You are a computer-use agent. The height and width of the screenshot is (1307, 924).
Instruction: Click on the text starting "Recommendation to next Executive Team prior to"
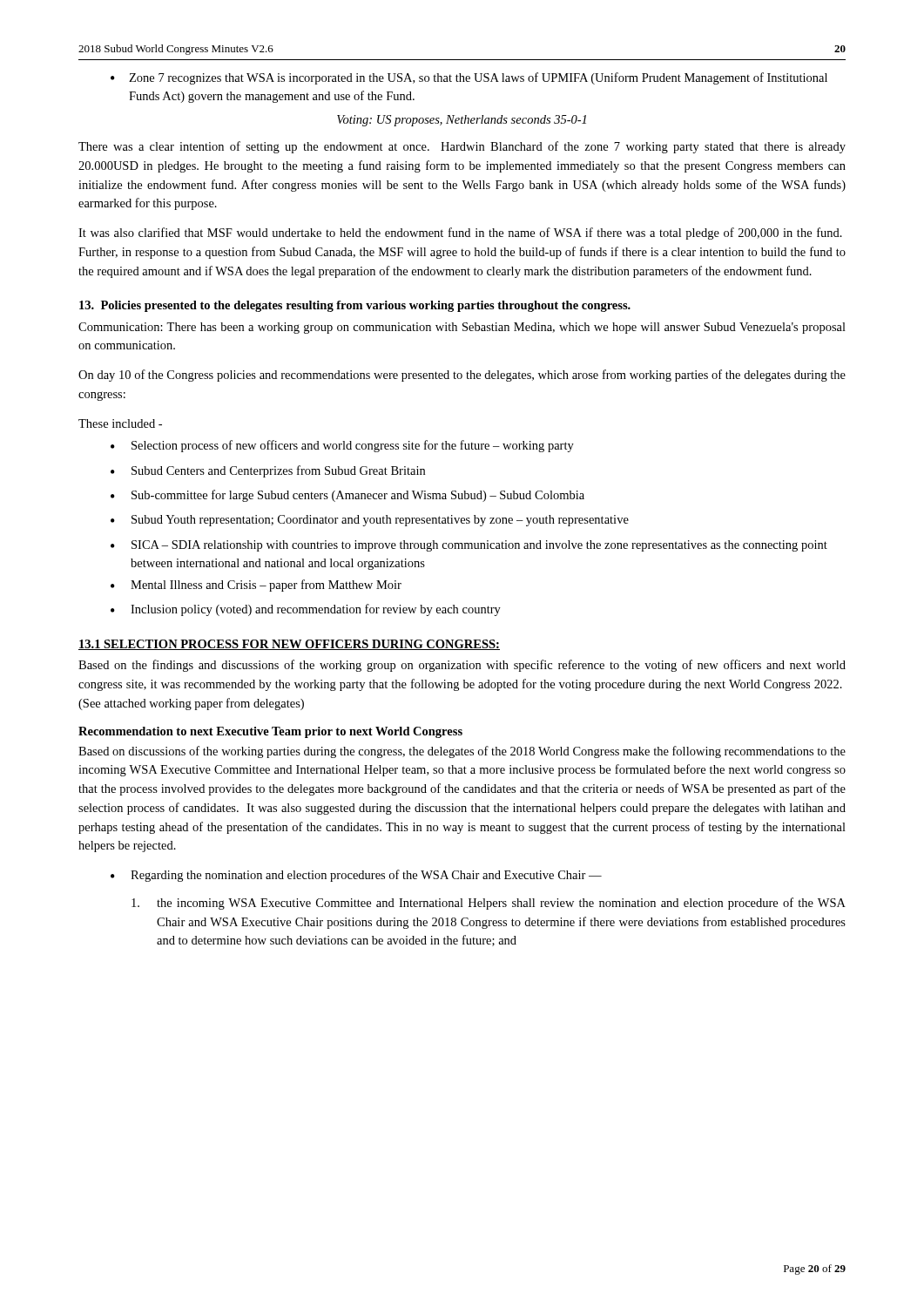[270, 731]
